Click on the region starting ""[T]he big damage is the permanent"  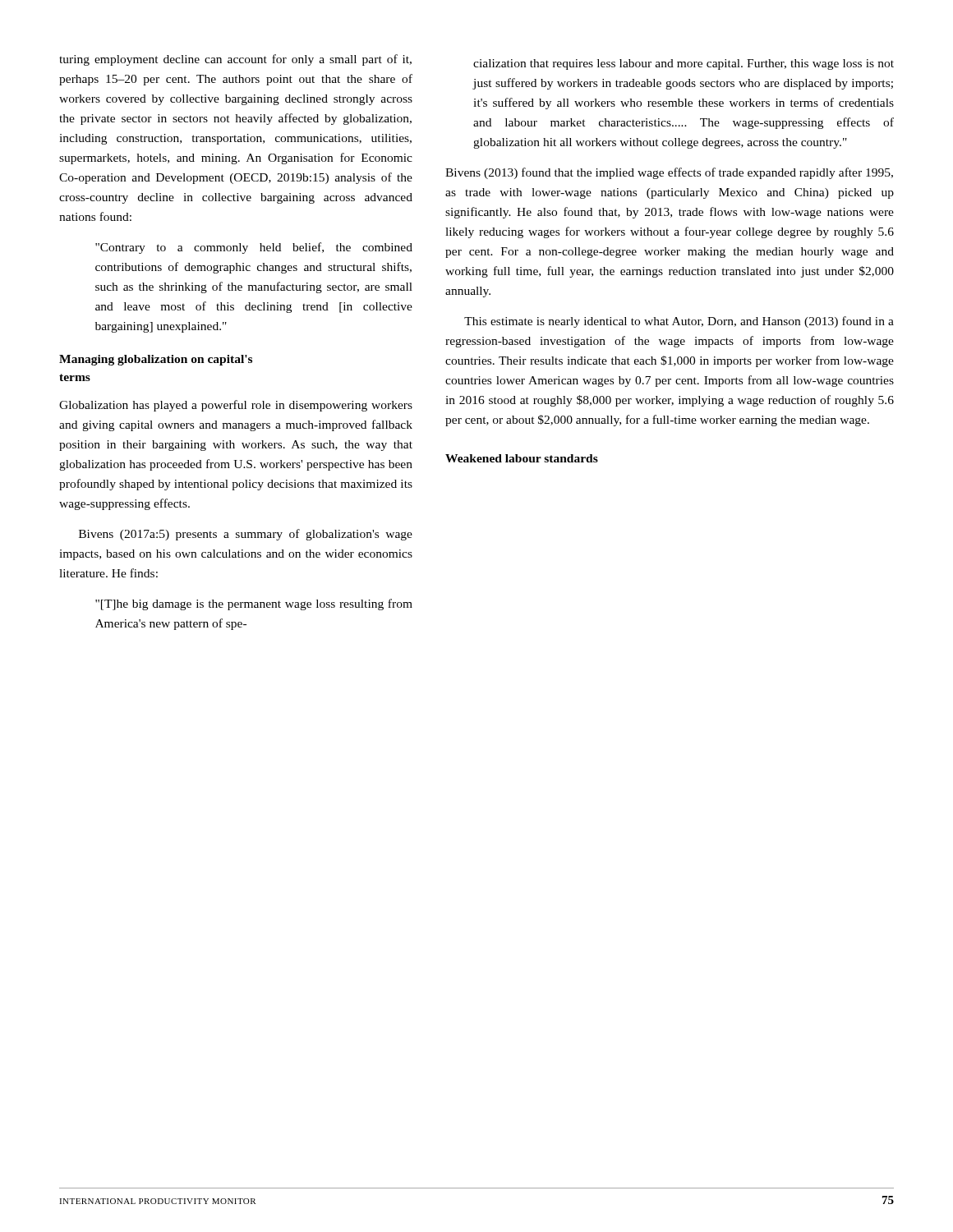[254, 614]
